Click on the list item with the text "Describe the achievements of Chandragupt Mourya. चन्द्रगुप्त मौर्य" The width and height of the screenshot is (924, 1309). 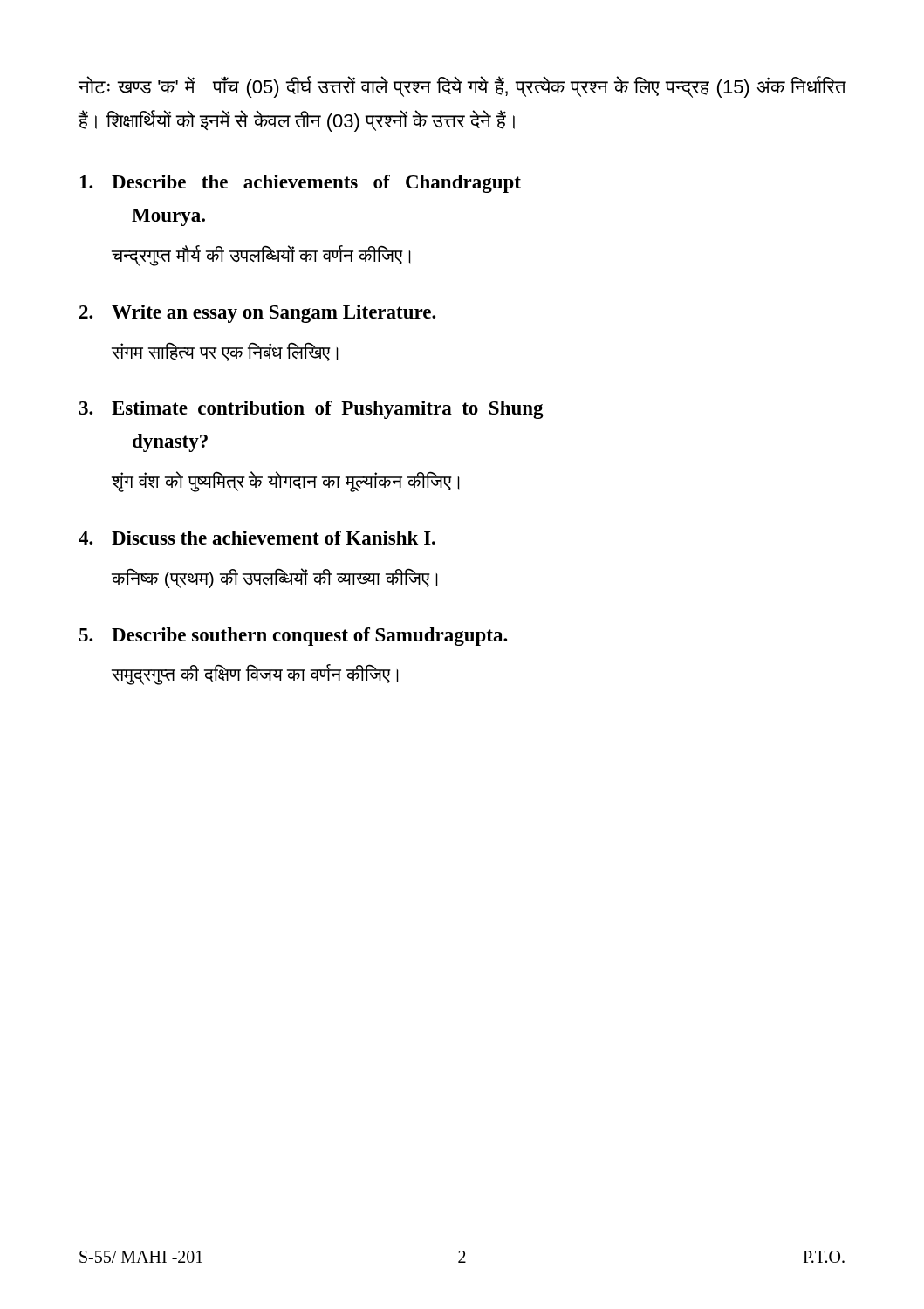pos(301,184)
